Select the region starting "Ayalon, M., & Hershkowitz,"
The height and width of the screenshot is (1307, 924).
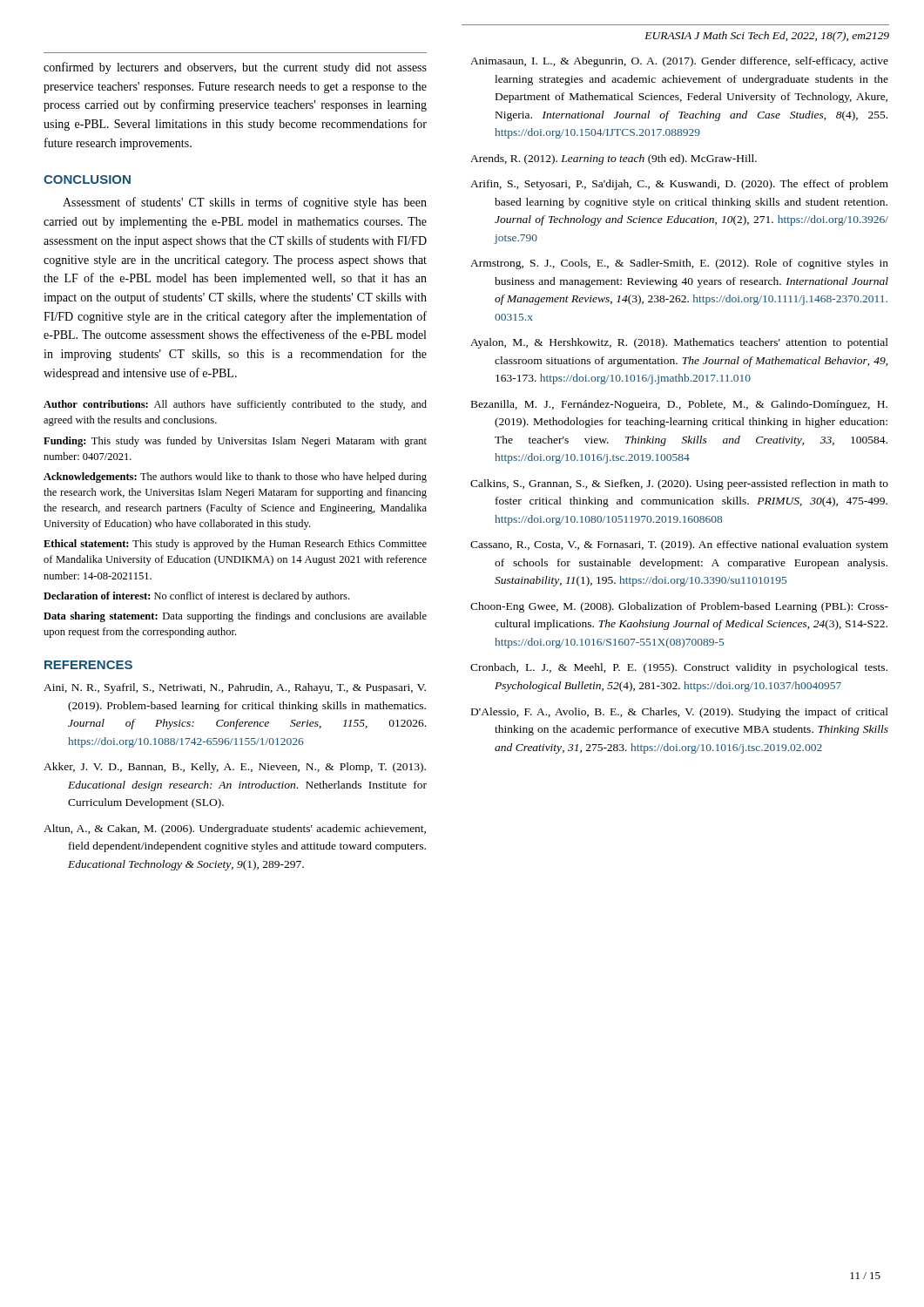(x=679, y=360)
